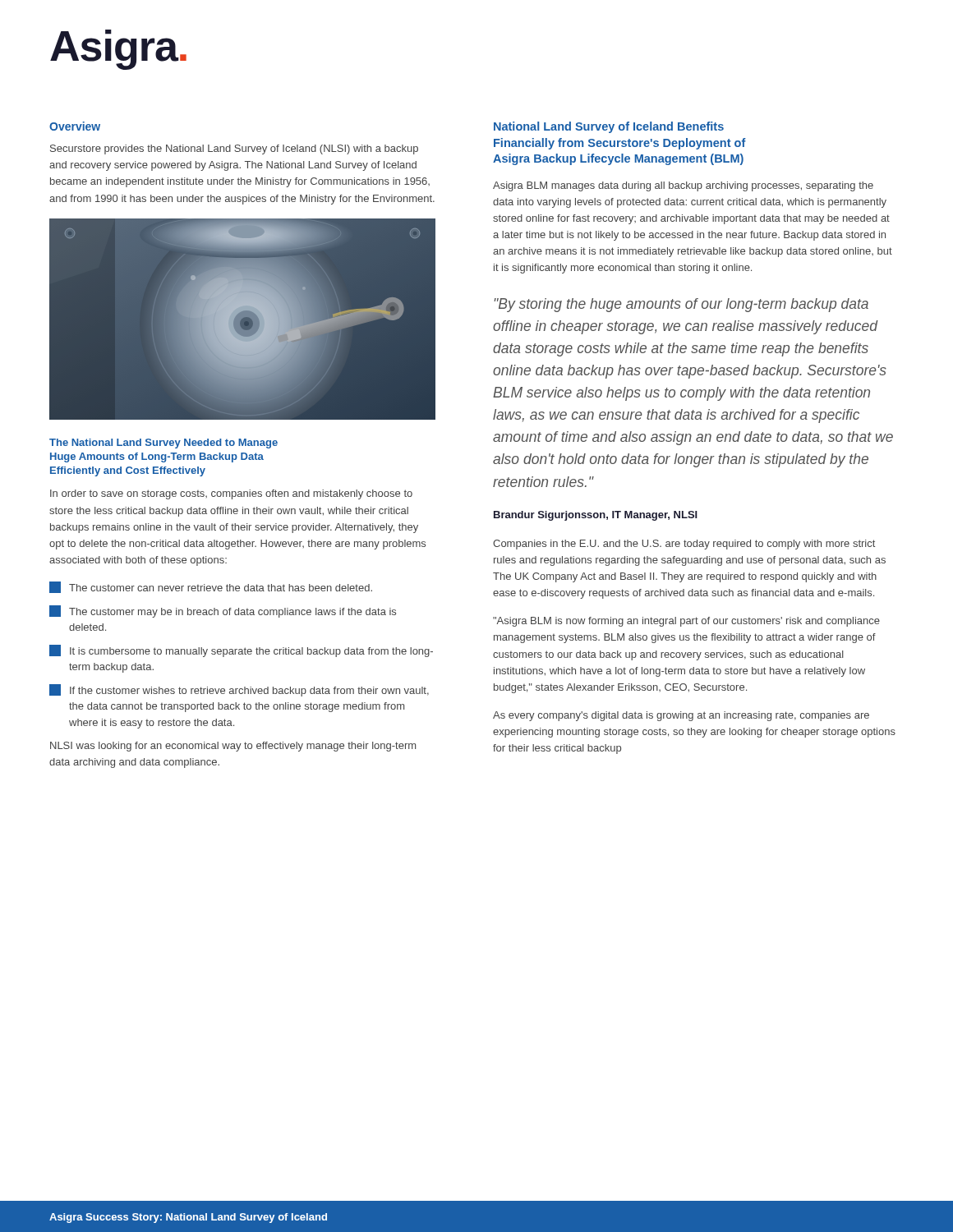Viewport: 953px width, 1232px height.
Task: Select the text starting "Securstore provides the National"
Action: pos(242,173)
